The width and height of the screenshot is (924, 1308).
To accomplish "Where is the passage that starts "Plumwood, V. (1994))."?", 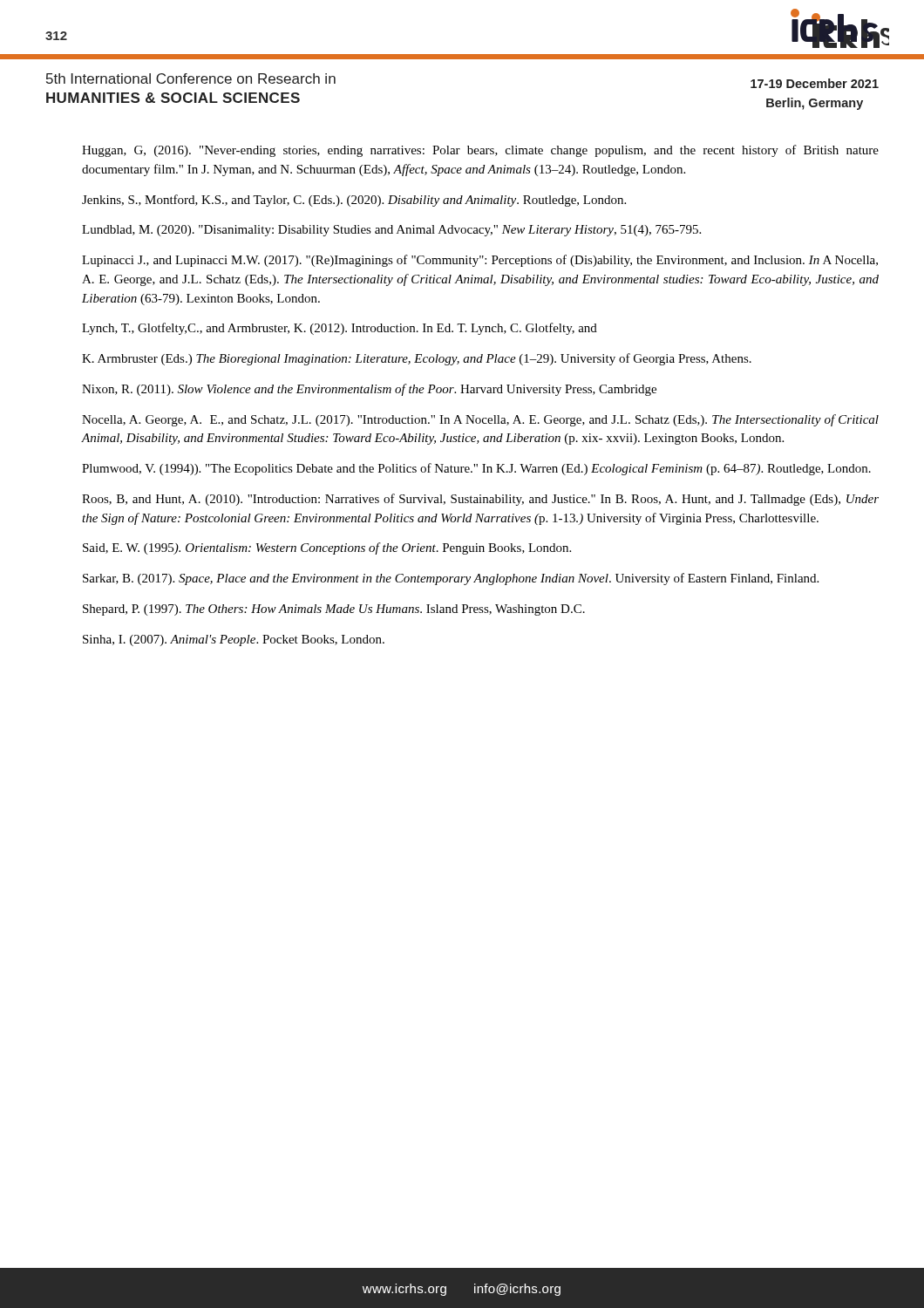I will (x=458, y=469).
